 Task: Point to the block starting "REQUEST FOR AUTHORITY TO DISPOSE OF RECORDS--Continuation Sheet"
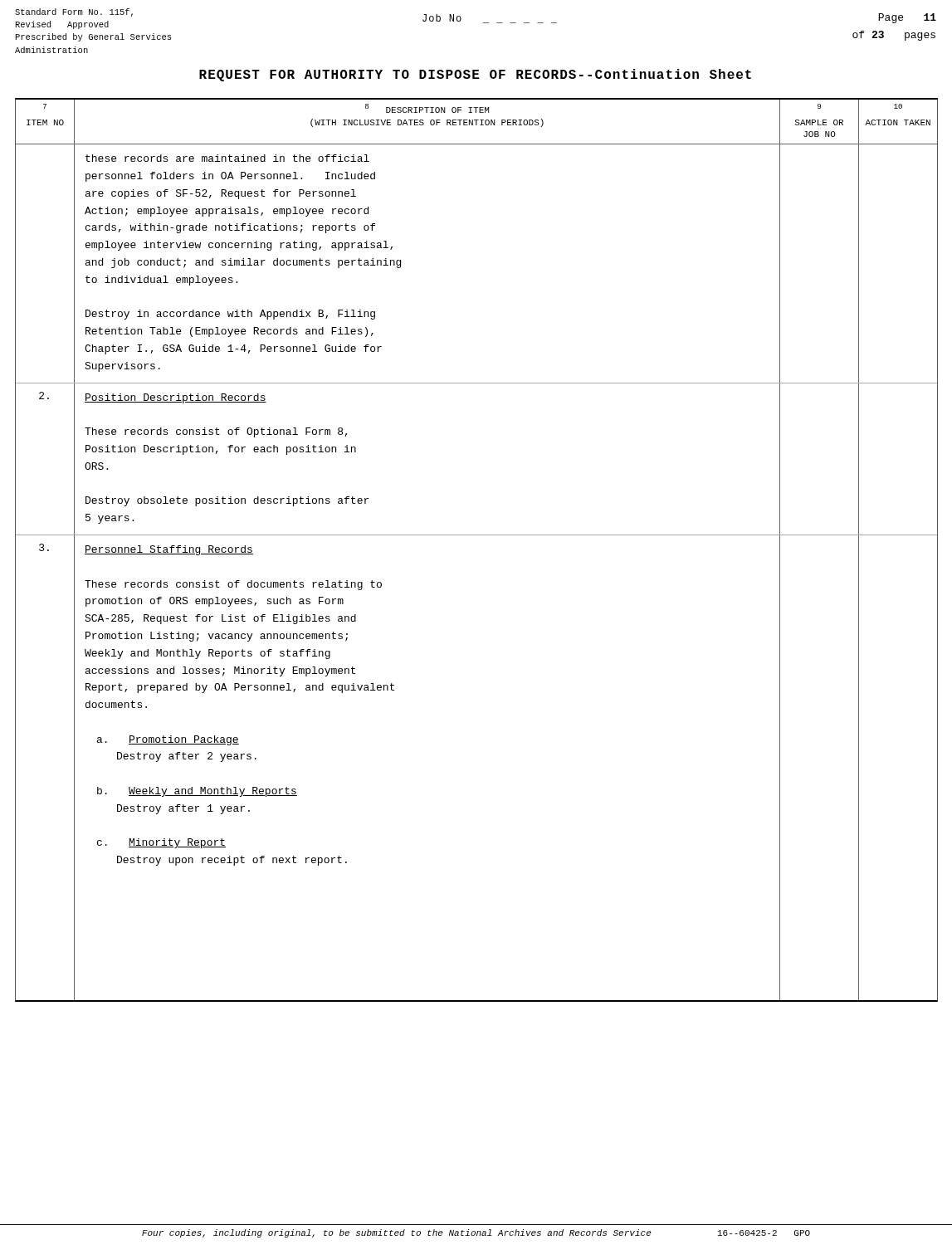(476, 76)
